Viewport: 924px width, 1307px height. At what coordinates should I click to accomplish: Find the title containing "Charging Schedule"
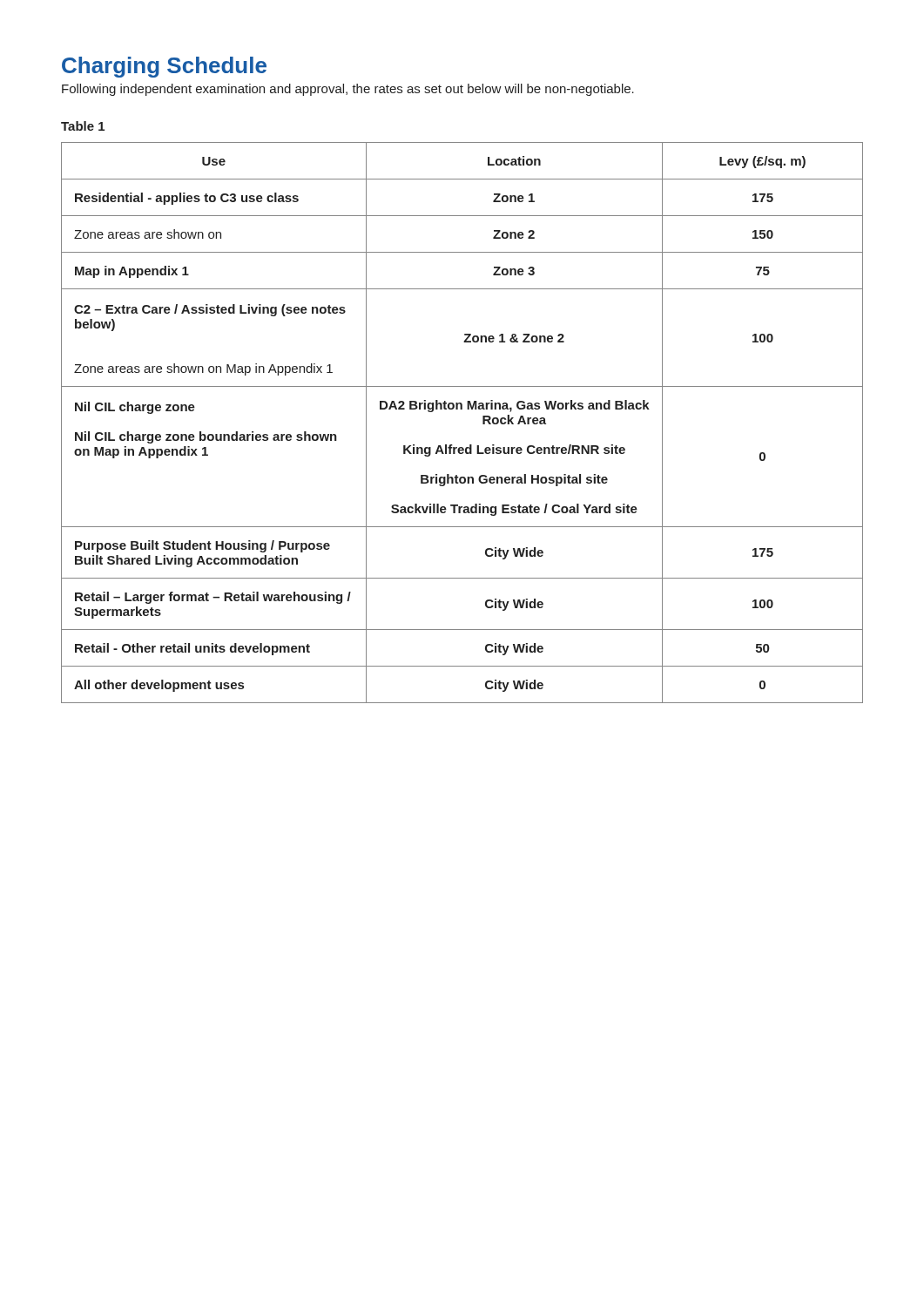[164, 65]
